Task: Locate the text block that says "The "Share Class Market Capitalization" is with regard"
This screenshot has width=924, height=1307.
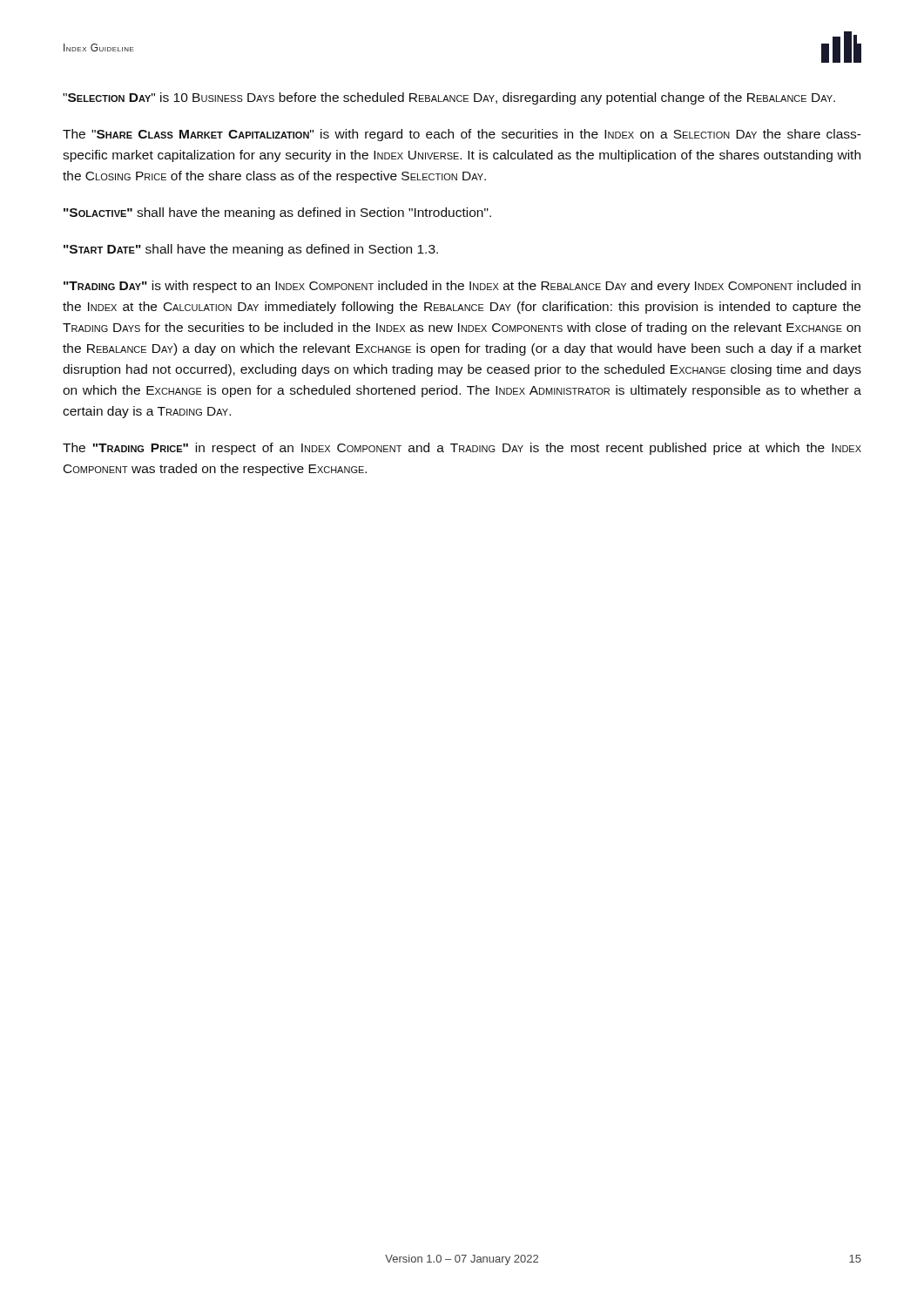Action: click(x=462, y=155)
